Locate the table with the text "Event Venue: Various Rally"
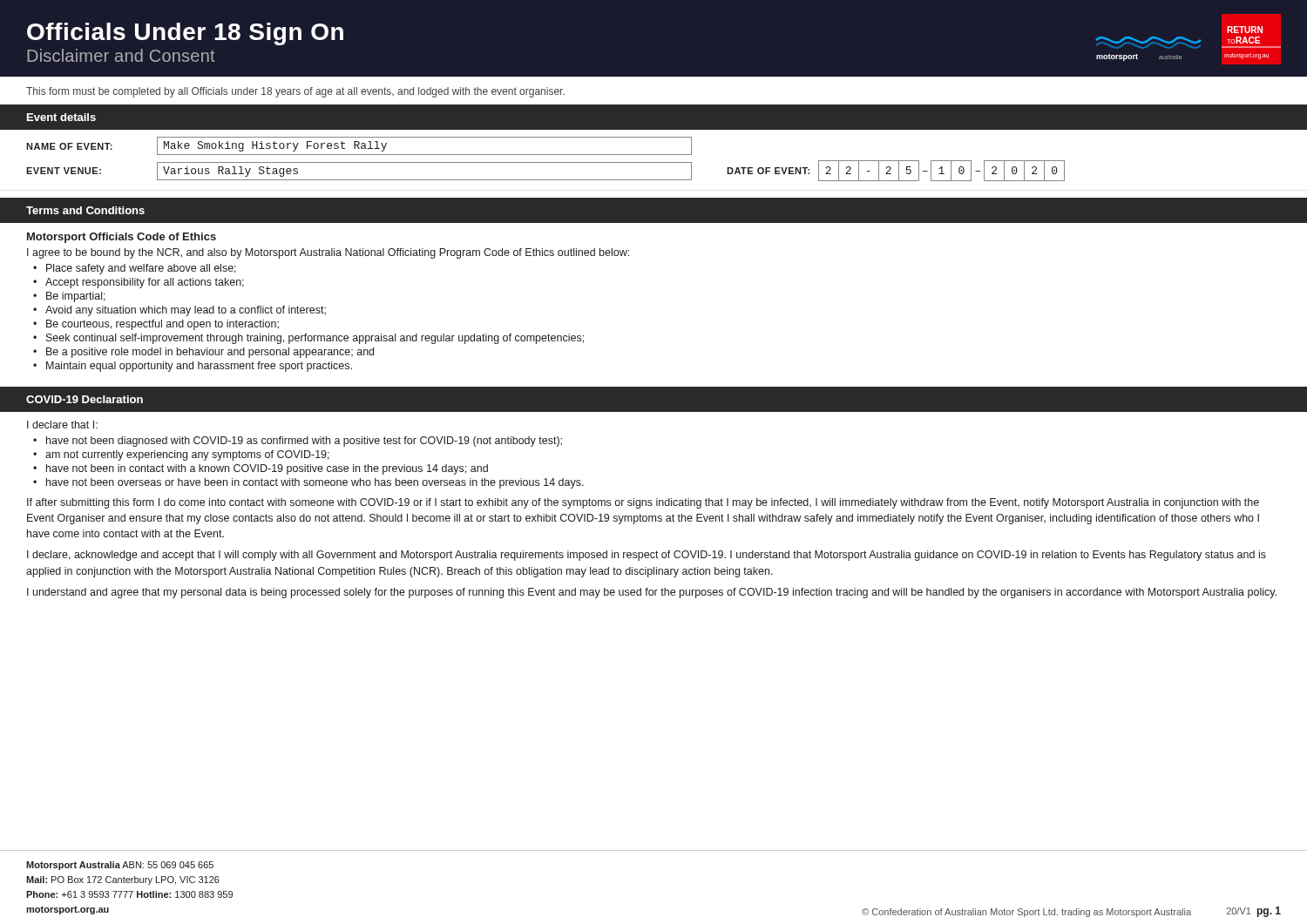 coord(654,171)
